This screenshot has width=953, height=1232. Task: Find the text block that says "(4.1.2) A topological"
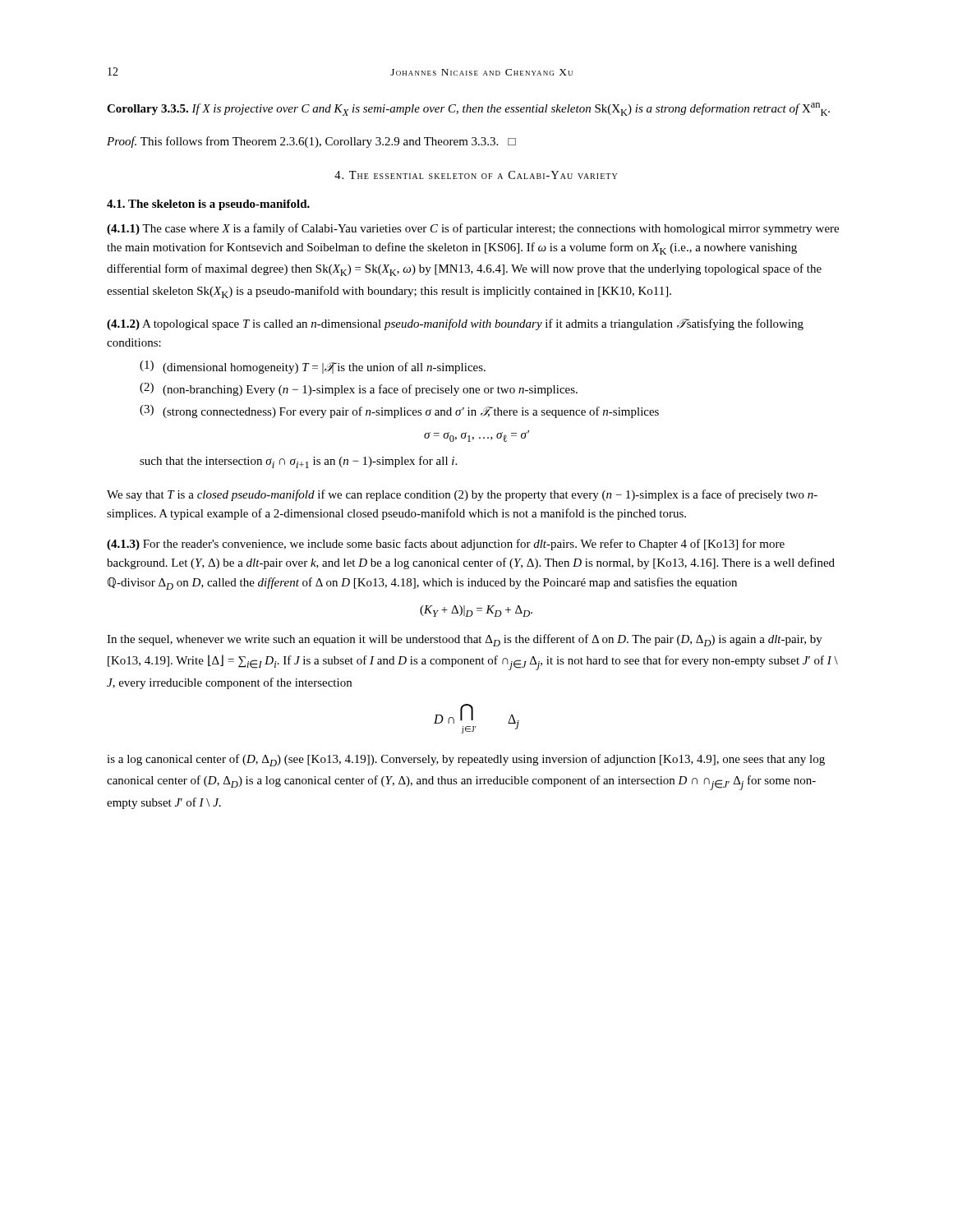(476, 334)
